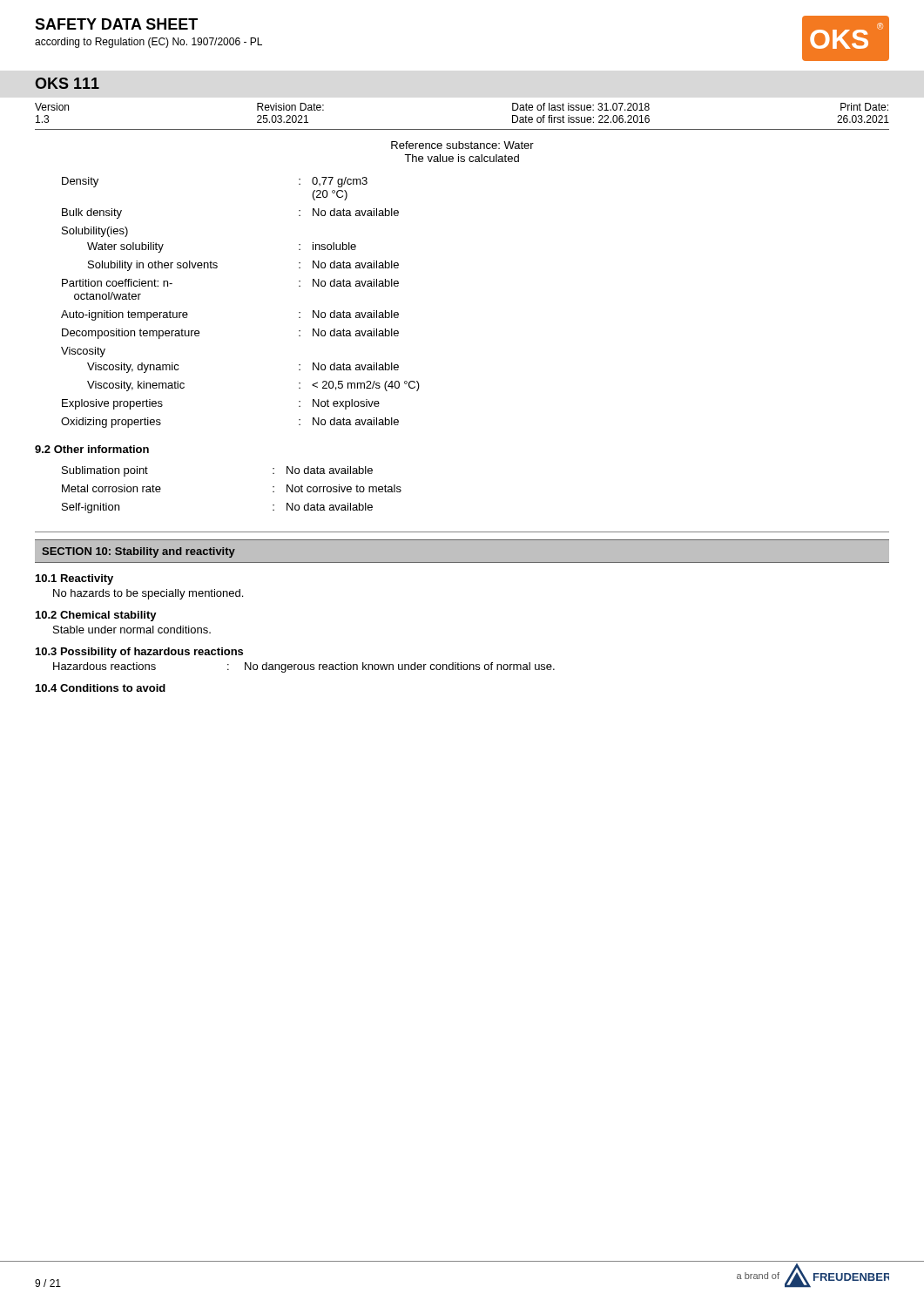Where is the passage that starts "Hazardous reactions : No dangerous reaction known"?
The image size is (924, 1307).
click(x=471, y=666)
